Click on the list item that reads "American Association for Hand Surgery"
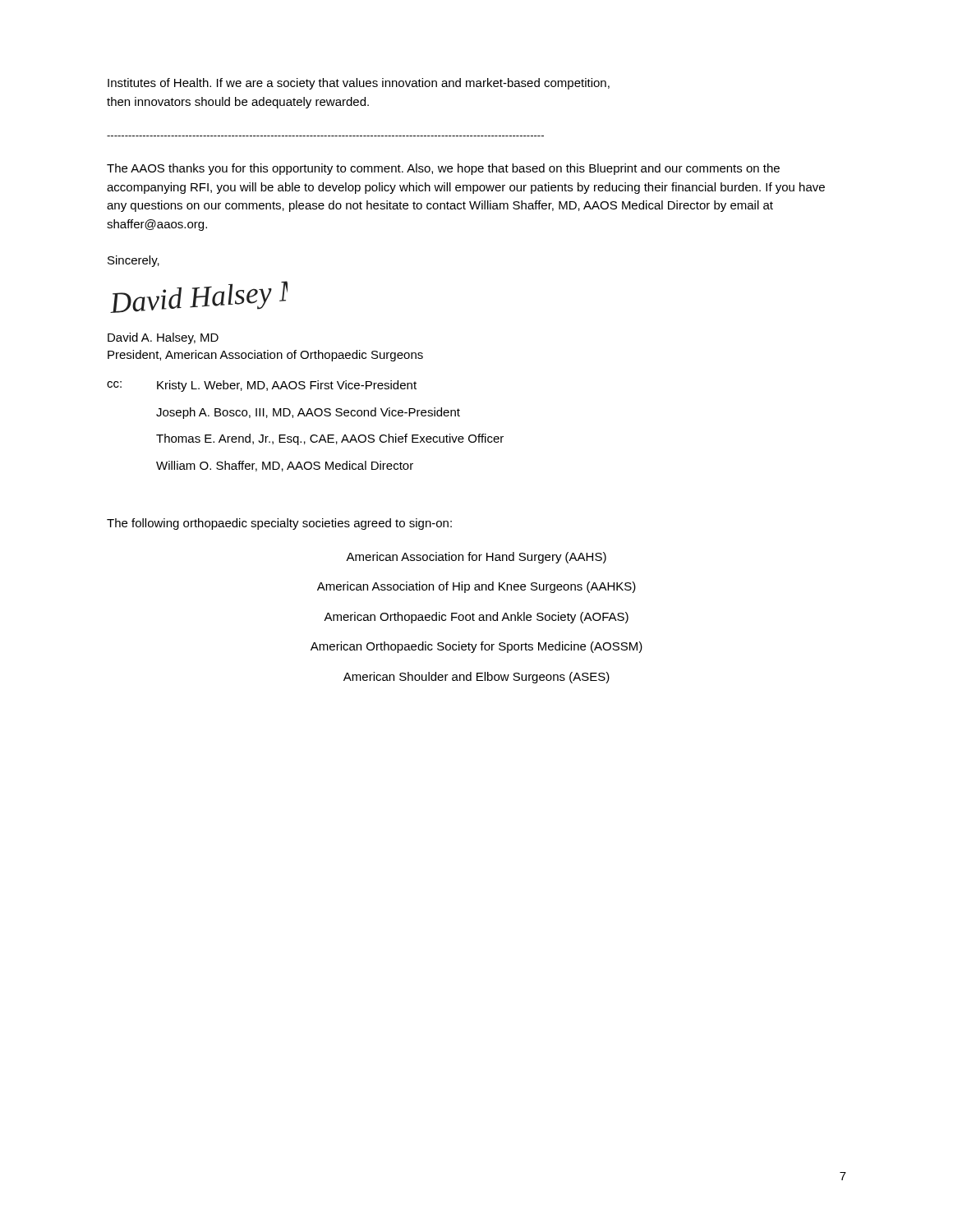953x1232 pixels. (x=476, y=556)
